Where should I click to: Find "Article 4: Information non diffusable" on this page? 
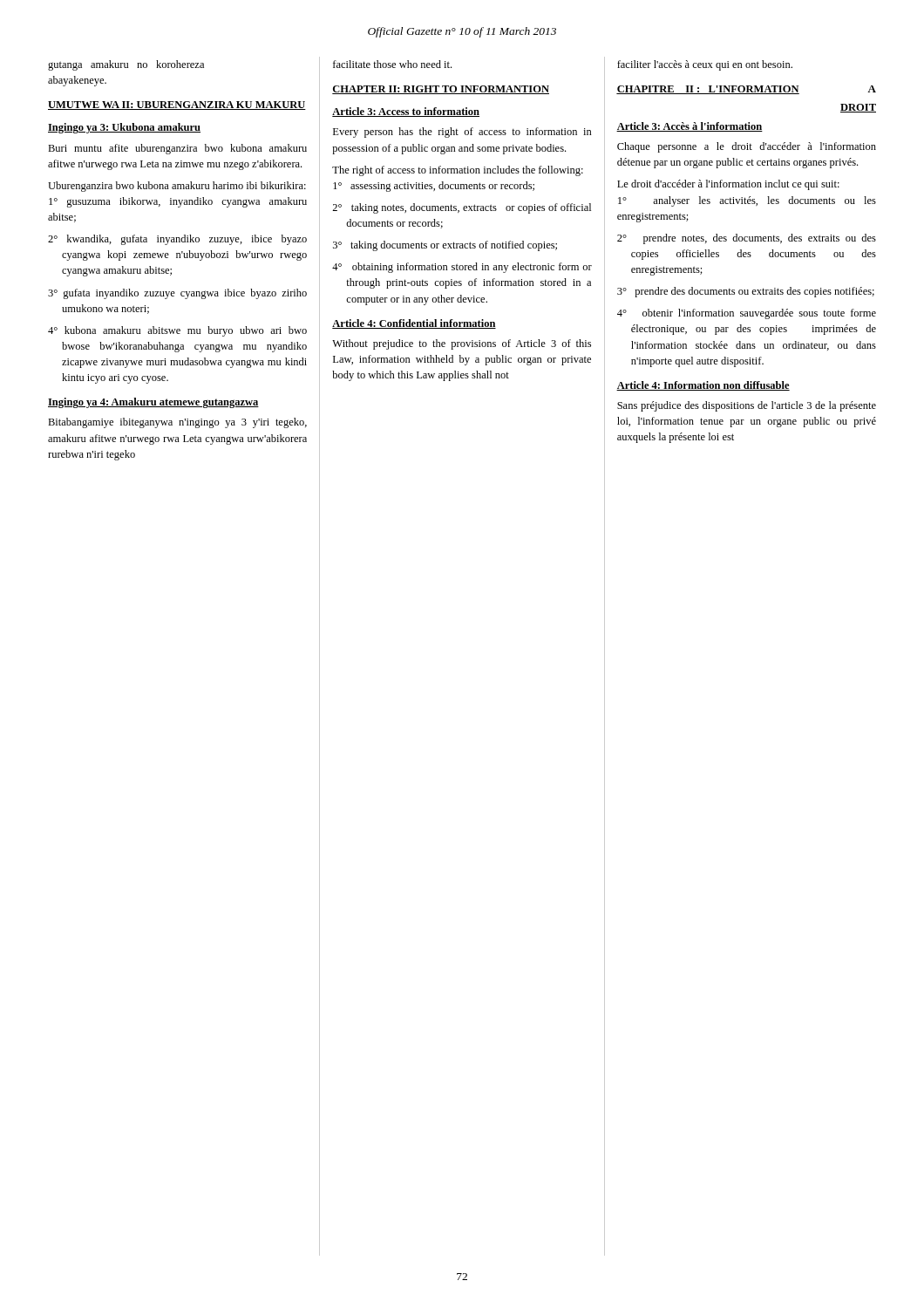tap(703, 385)
